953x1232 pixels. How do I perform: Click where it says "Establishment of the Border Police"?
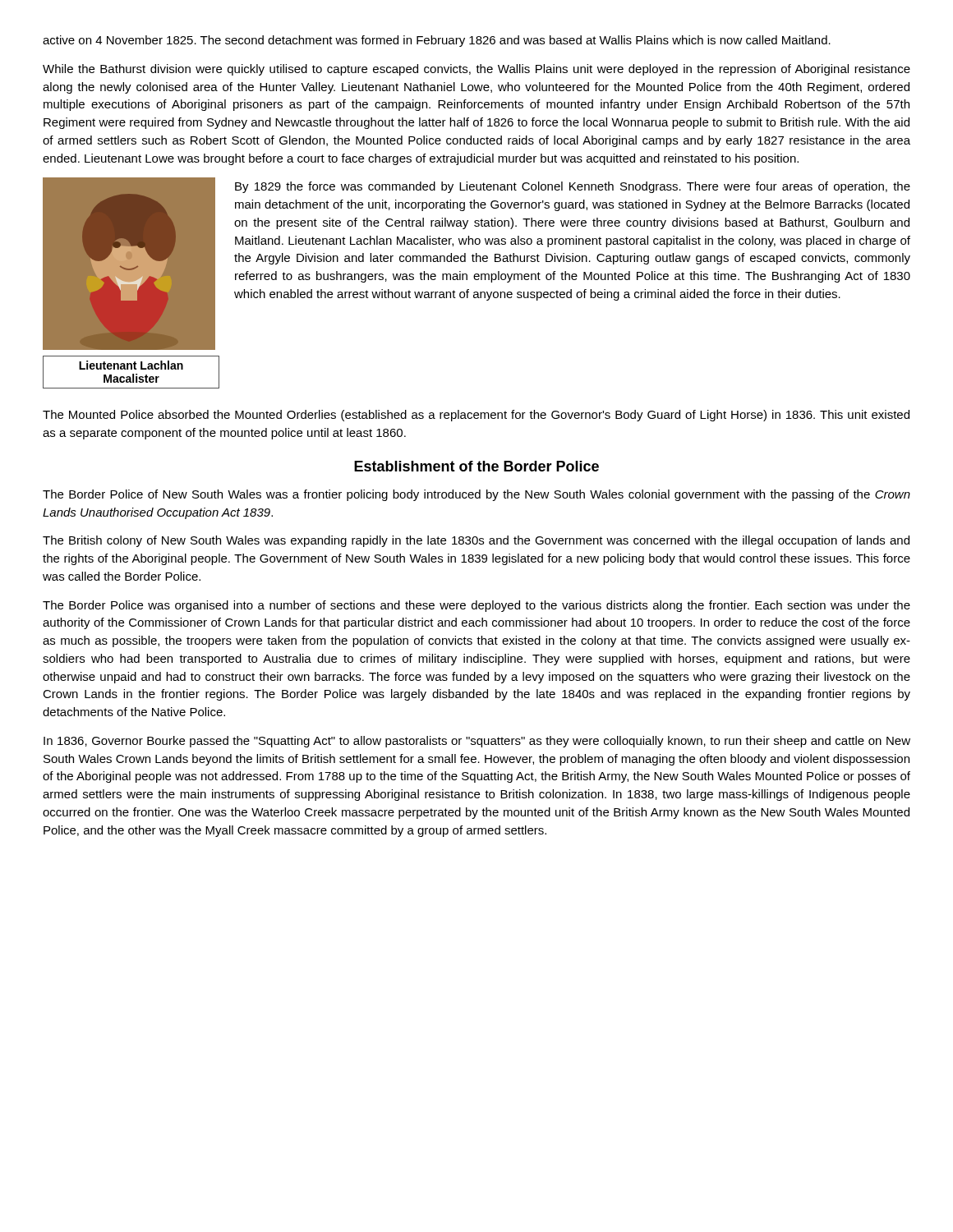pyautogui.click(x=476, y=466)
